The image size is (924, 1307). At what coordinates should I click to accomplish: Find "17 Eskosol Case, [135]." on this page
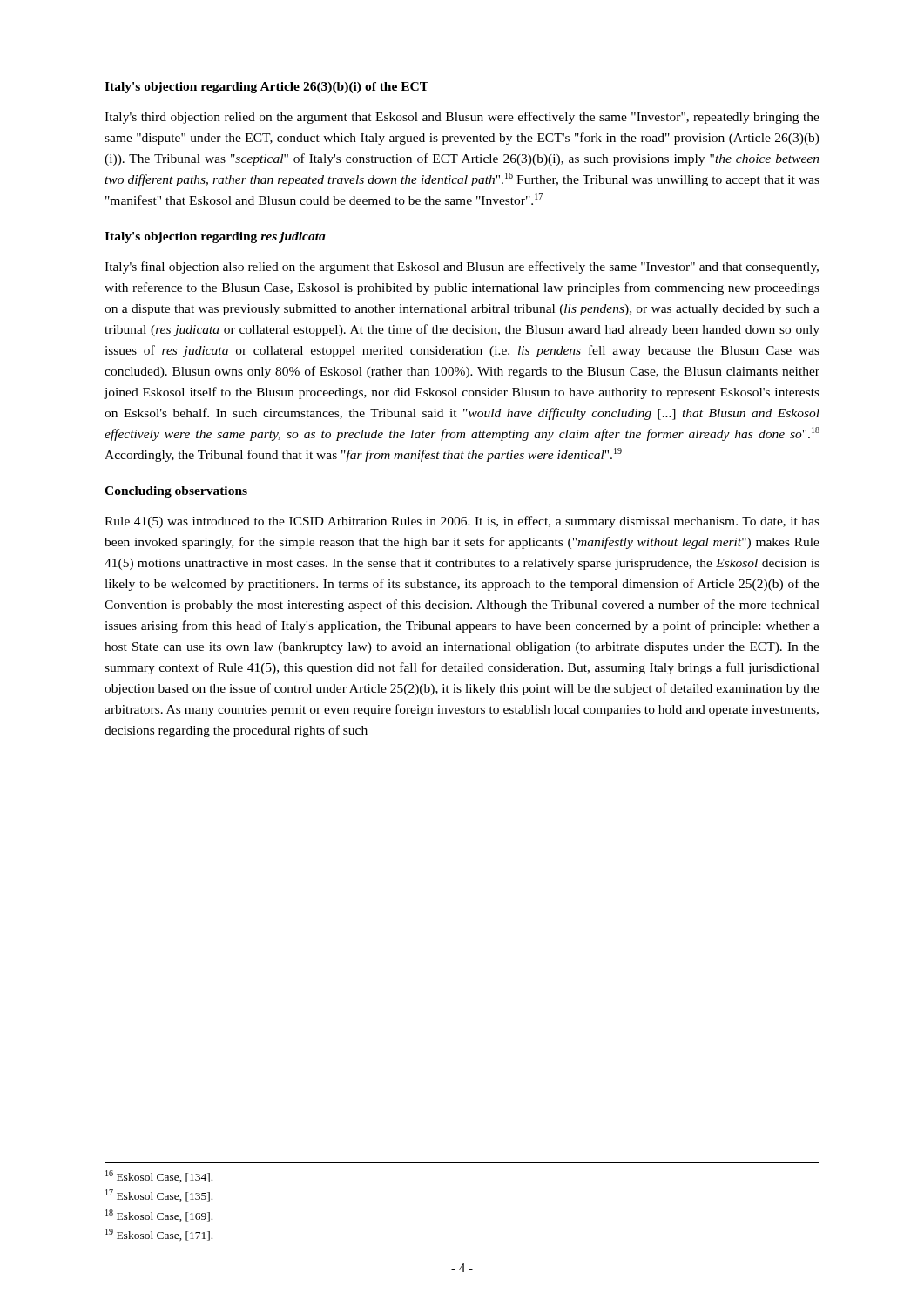(x=159, y=1195)
